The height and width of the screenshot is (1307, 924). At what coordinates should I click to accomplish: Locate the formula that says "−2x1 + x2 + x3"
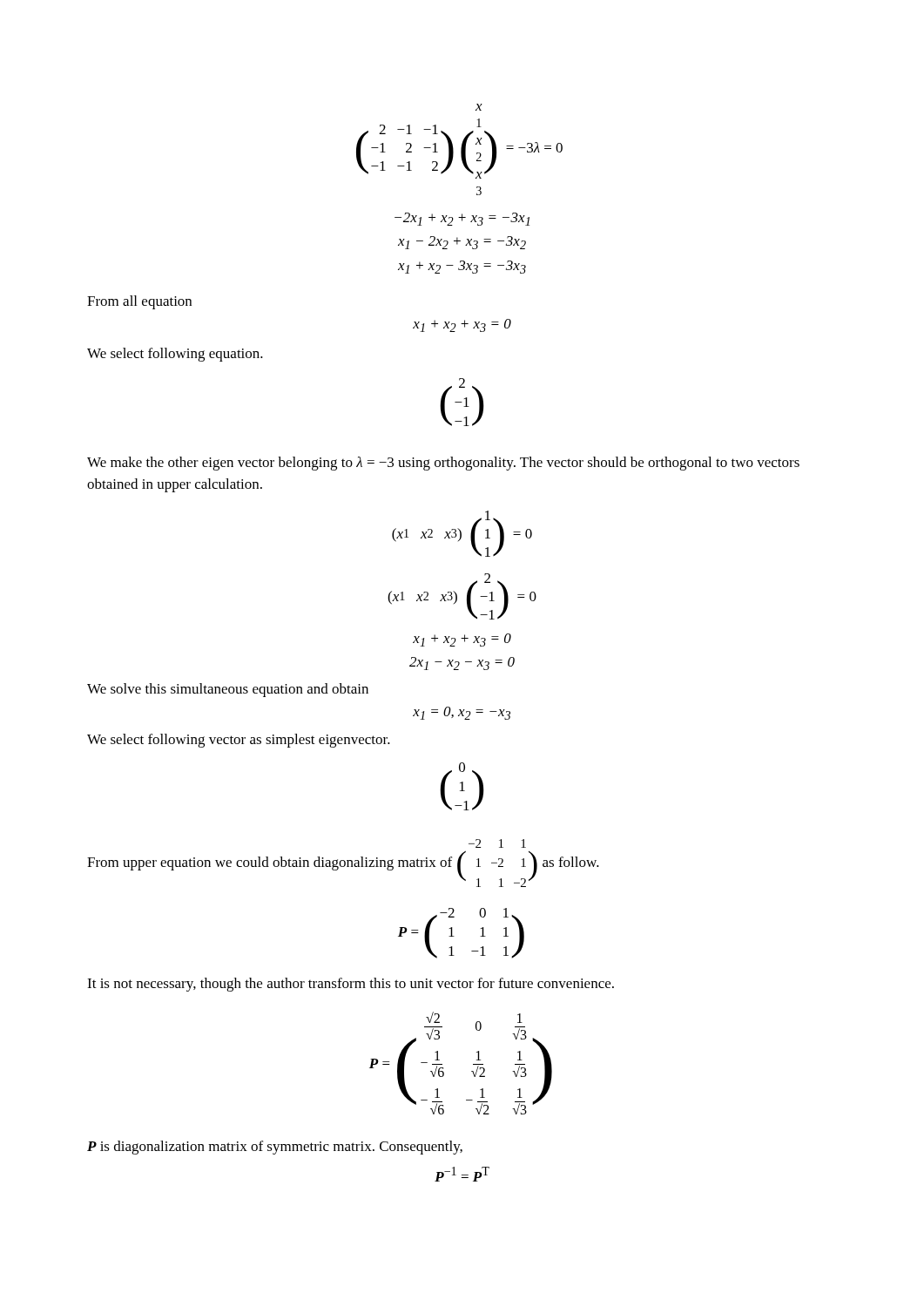tap(462, 219)
